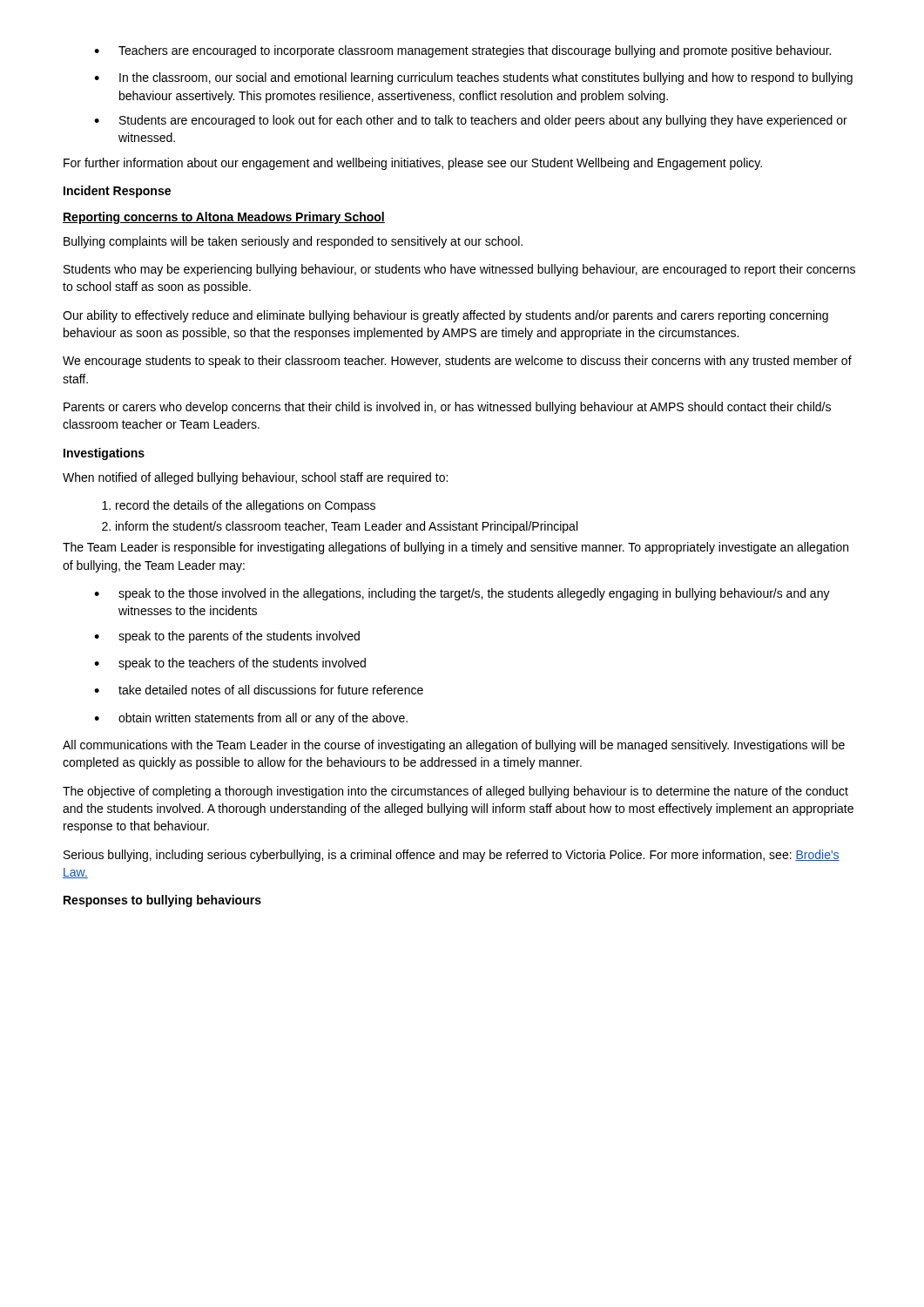The width and height of the screenshot is (924, 1307).
Task: Find the list item that says "• In the classroom,"
Action: (462, 87)
